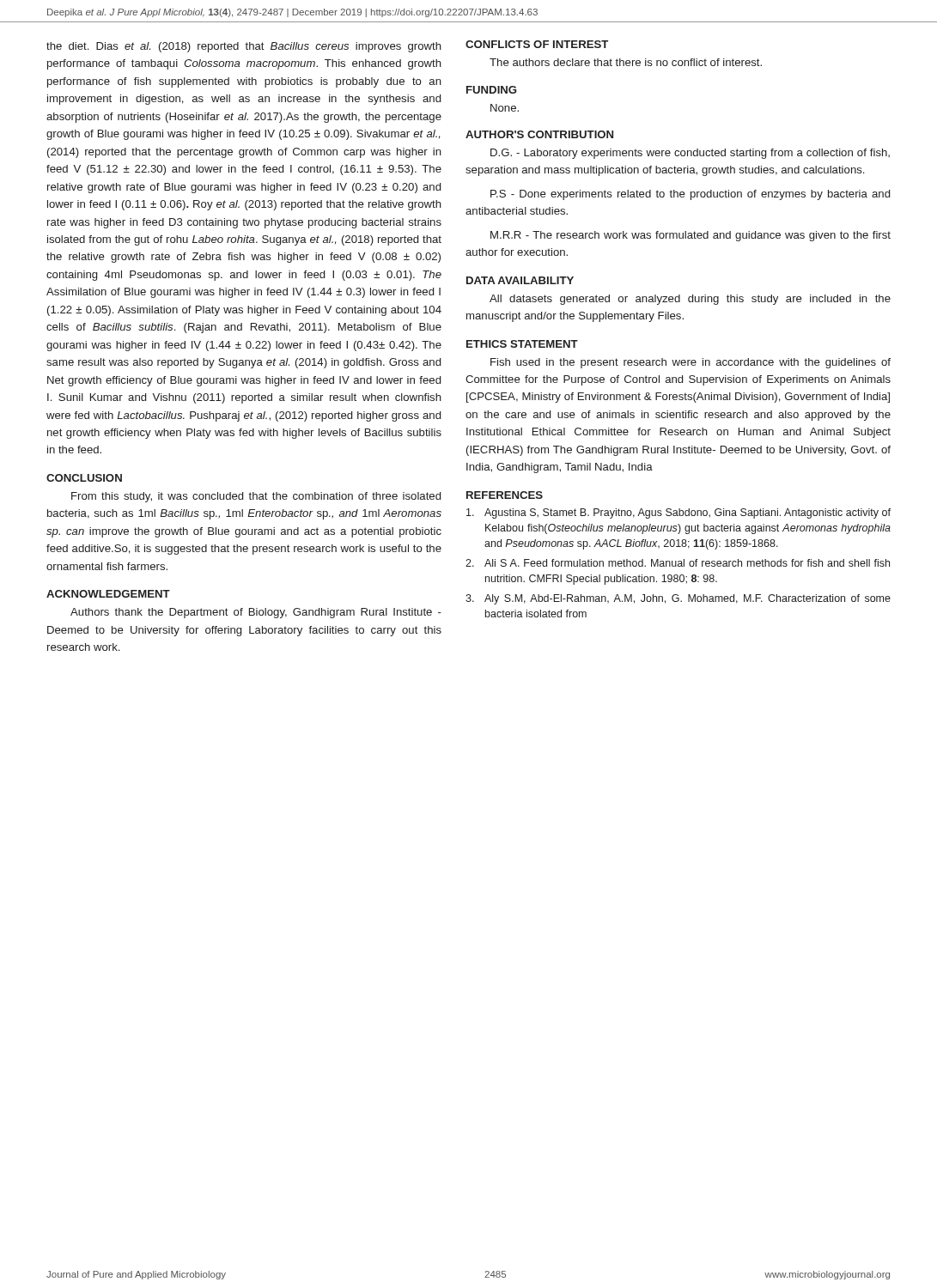The image size is (937, 1288).
Task: Where is the passage that starts "2. Ali S A."?
Action: point(678,571)
